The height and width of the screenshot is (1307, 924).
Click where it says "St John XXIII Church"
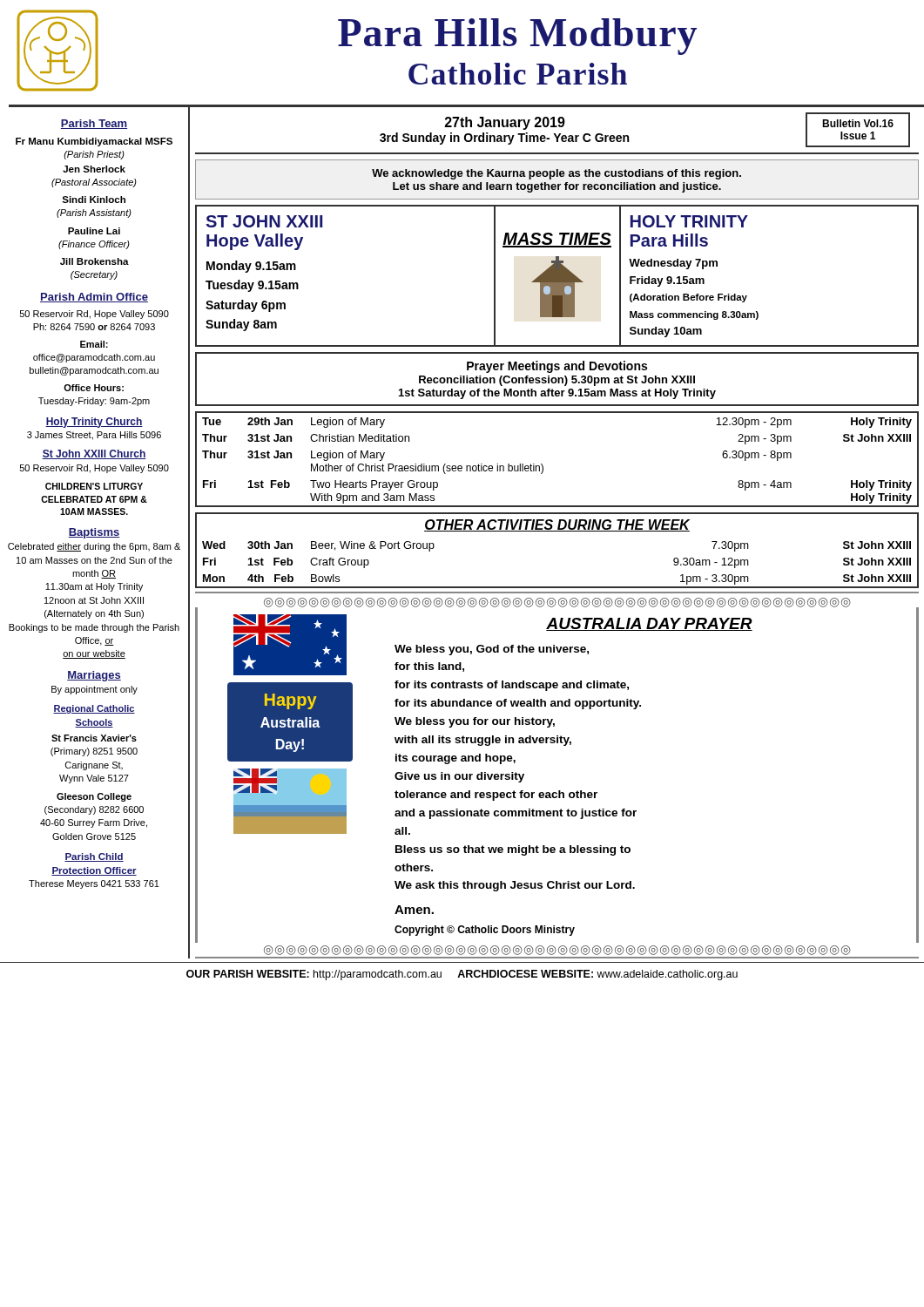point(94,454)
